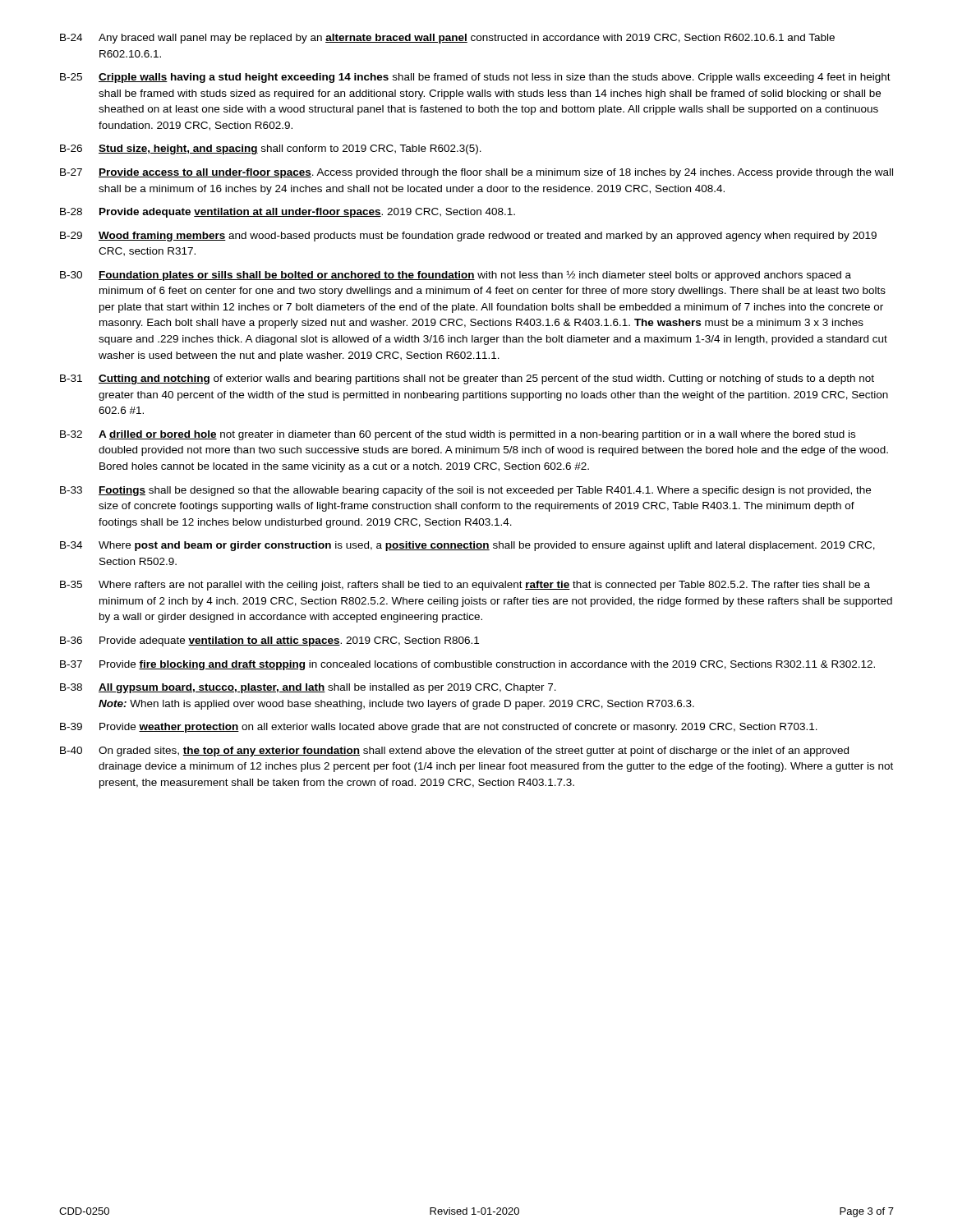
Task: Find the list item that reads "B-33 Footings shall be designed so that"
Action: click(476, 506)
